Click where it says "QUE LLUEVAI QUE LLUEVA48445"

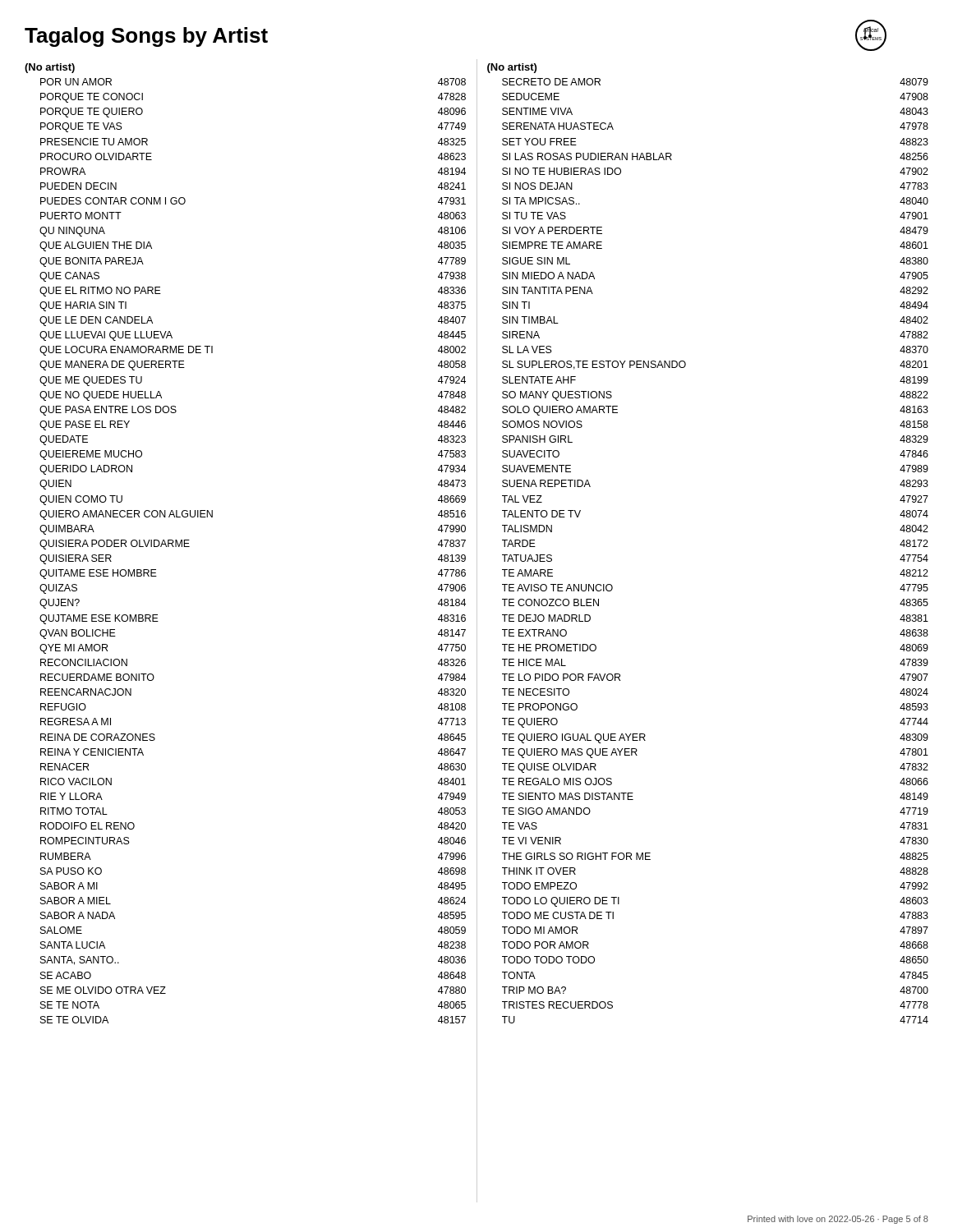(111, 337)
